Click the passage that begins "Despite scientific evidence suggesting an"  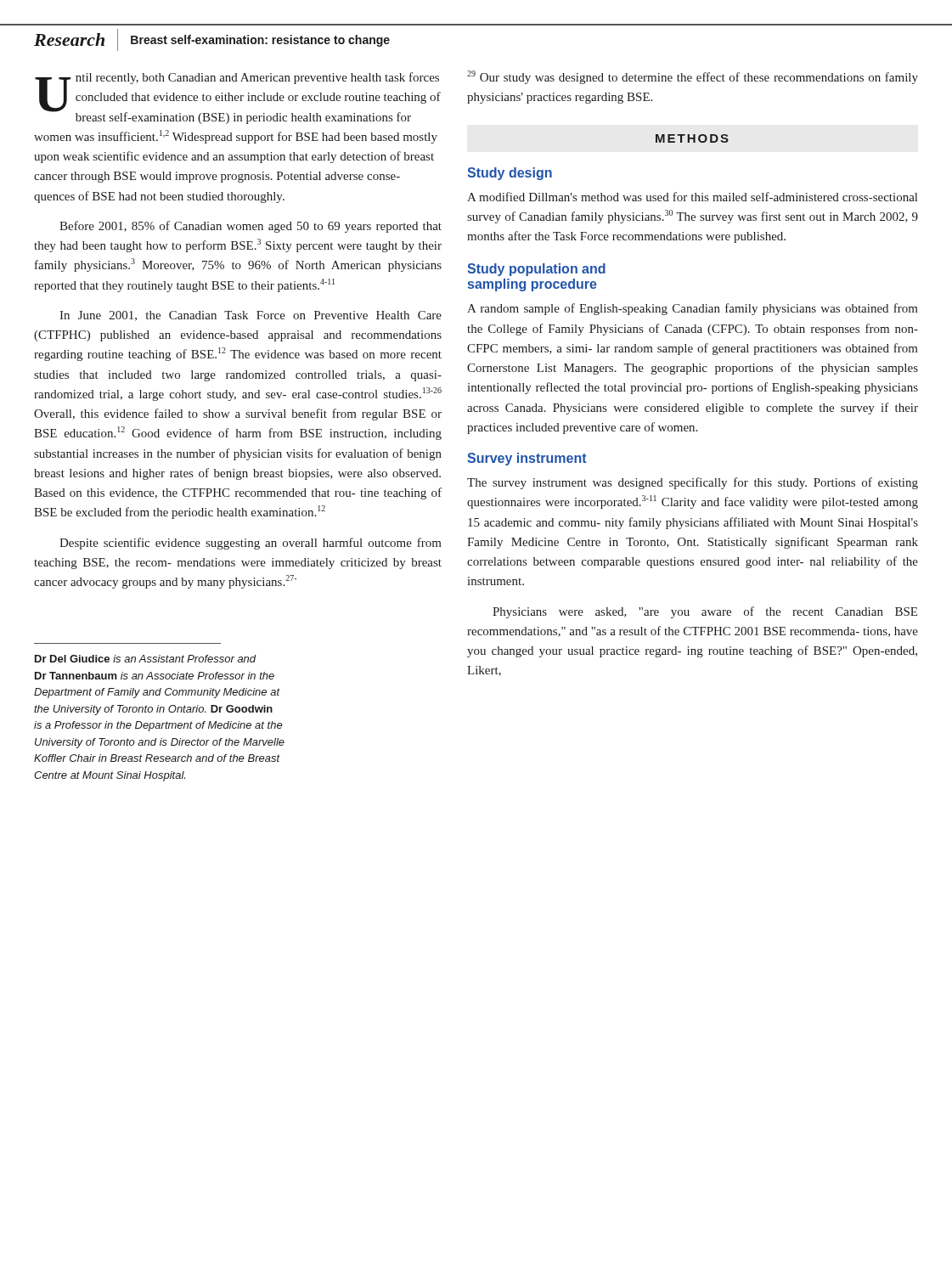pos(238,563)
